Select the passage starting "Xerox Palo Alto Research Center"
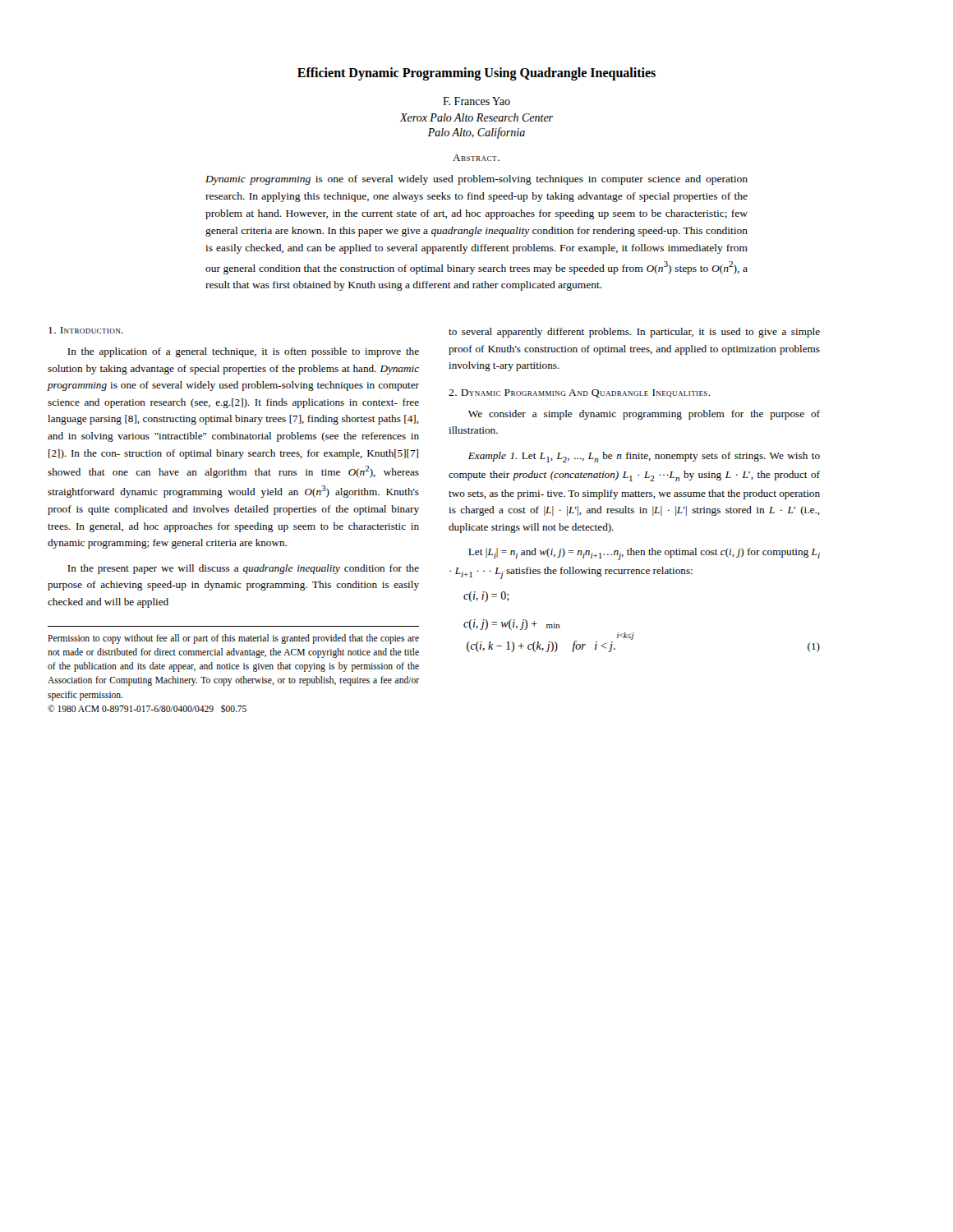 [476, 118]
